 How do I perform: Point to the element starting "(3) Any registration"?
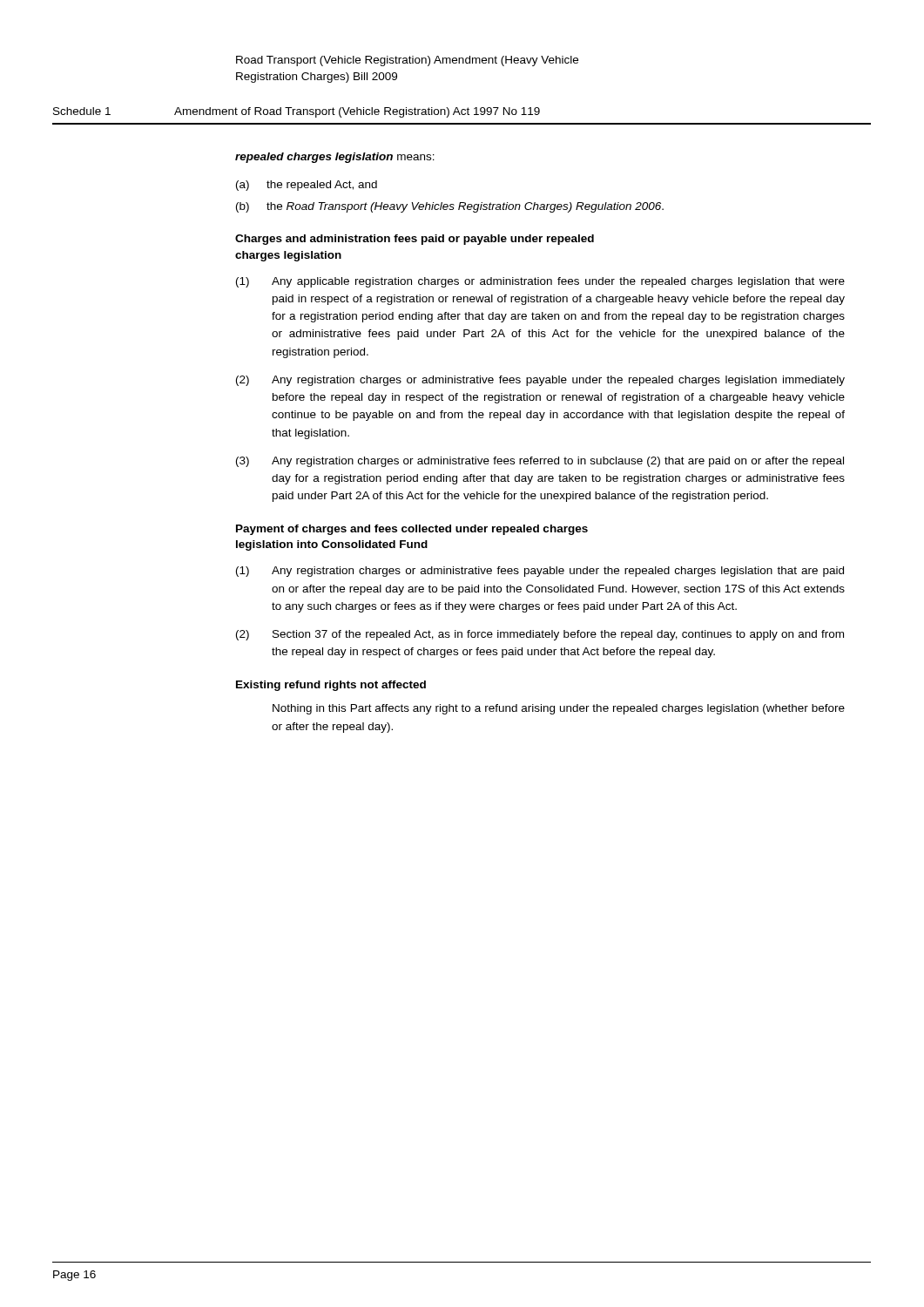(x=540, y=479)
